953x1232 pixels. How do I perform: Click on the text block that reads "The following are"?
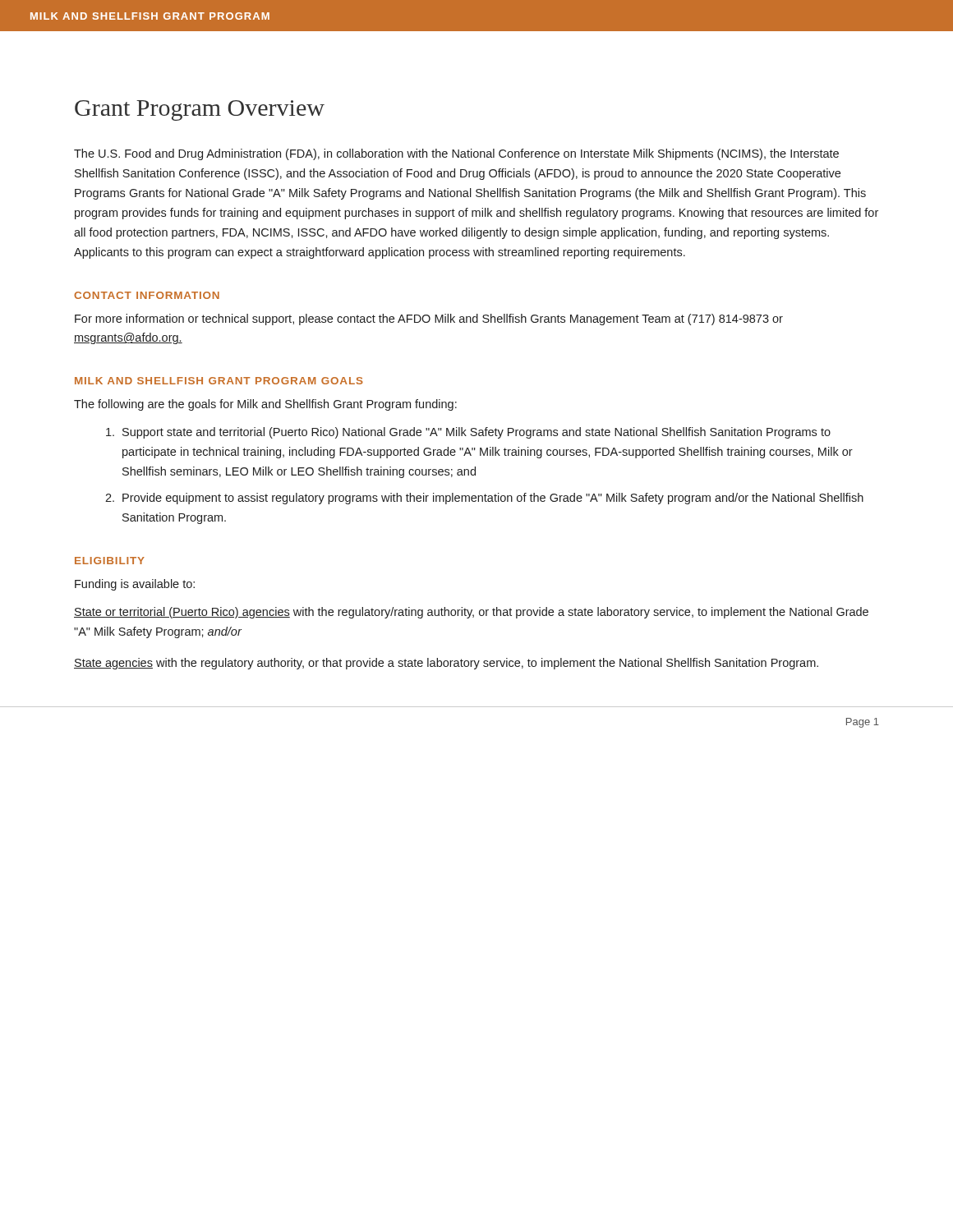tap(266, 404)
